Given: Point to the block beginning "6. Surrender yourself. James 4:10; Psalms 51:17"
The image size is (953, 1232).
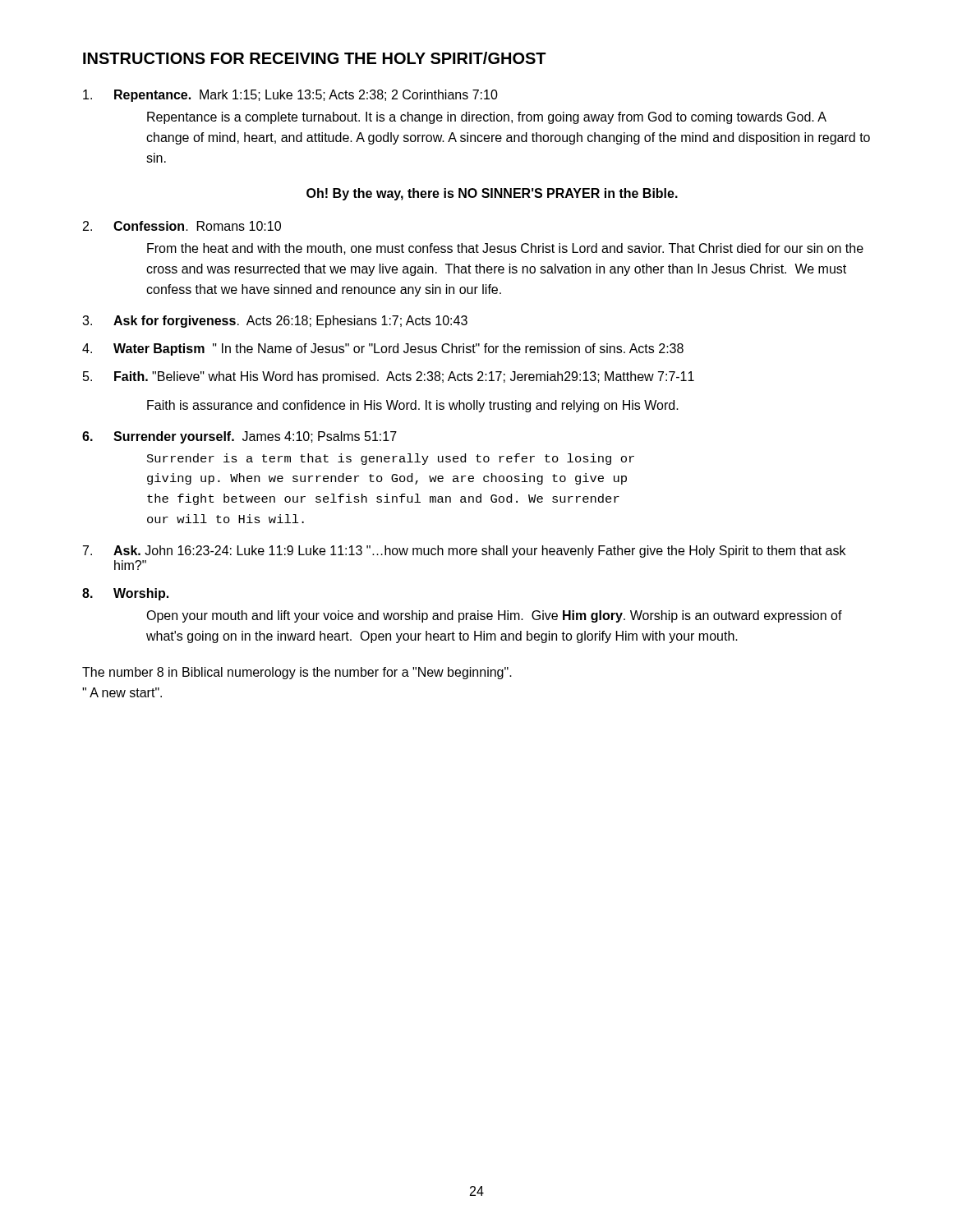Looking at the screenshot, I should point(476,480).
